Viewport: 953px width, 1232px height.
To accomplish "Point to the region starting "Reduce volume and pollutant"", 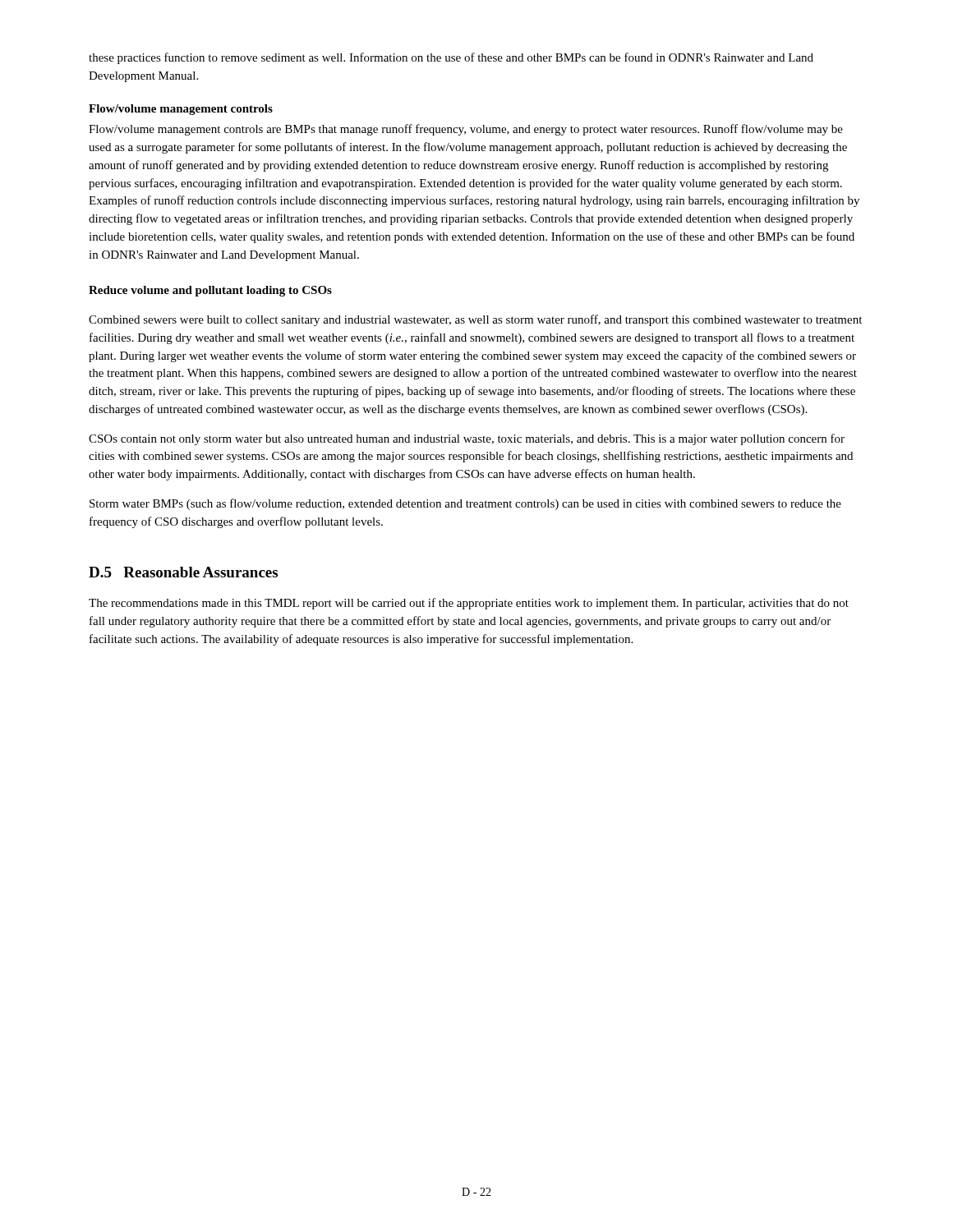I will pos(210,290).
